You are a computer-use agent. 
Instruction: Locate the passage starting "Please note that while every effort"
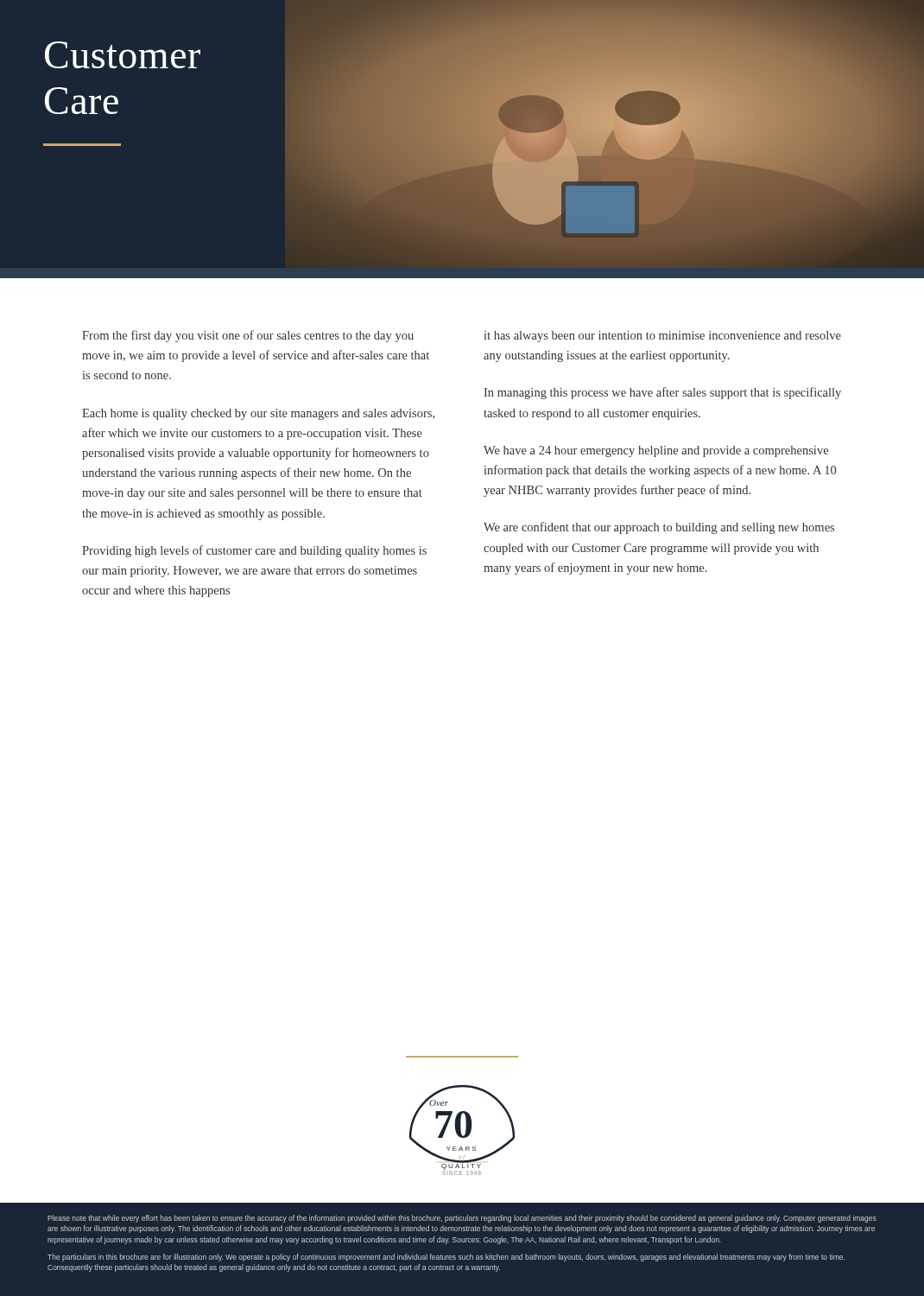pyautogui.click(x=462, y=1229)
